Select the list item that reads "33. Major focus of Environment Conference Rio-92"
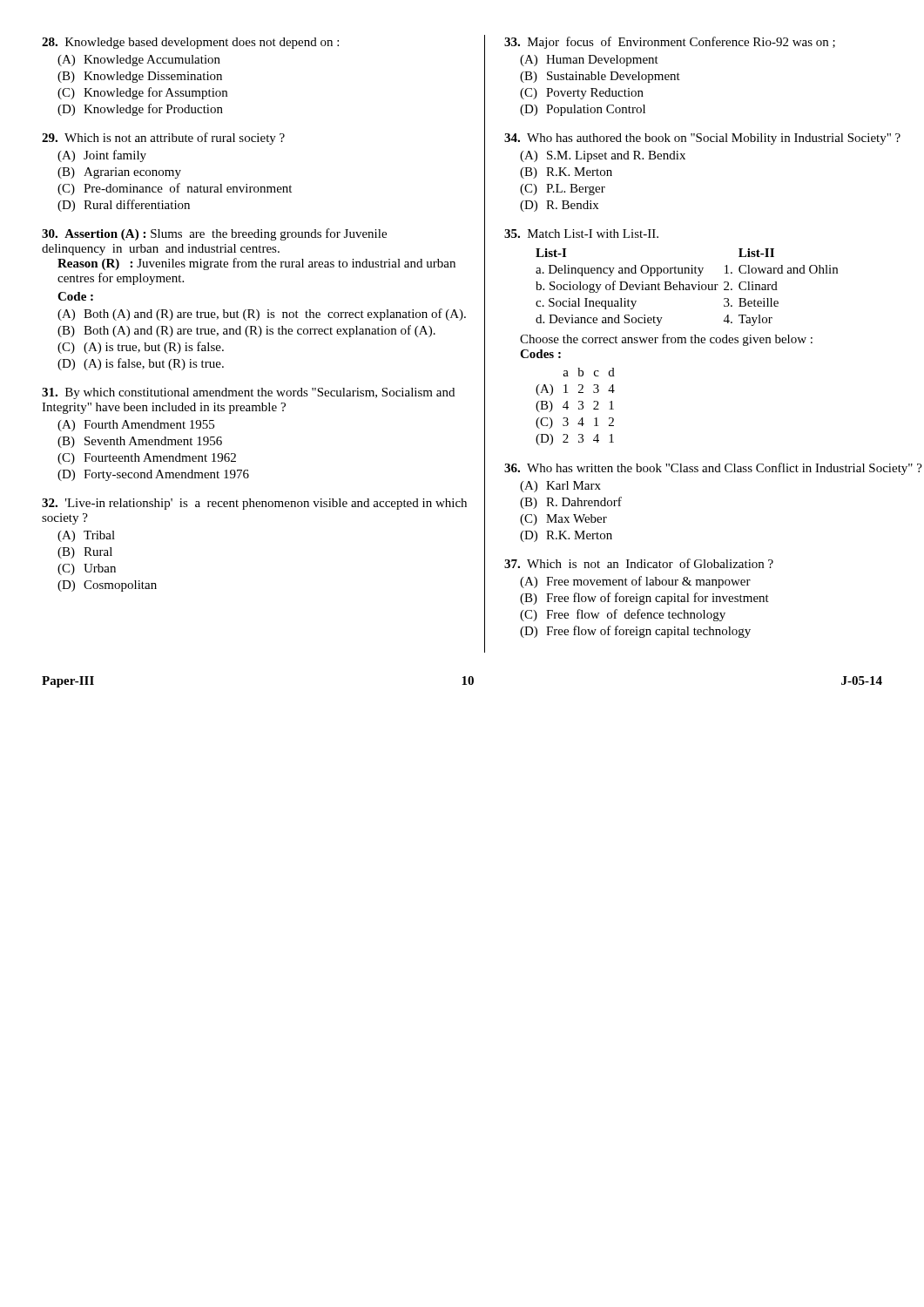Viewport: 924px width, 1307px height. pyautogui.click(x=670, y=43)
